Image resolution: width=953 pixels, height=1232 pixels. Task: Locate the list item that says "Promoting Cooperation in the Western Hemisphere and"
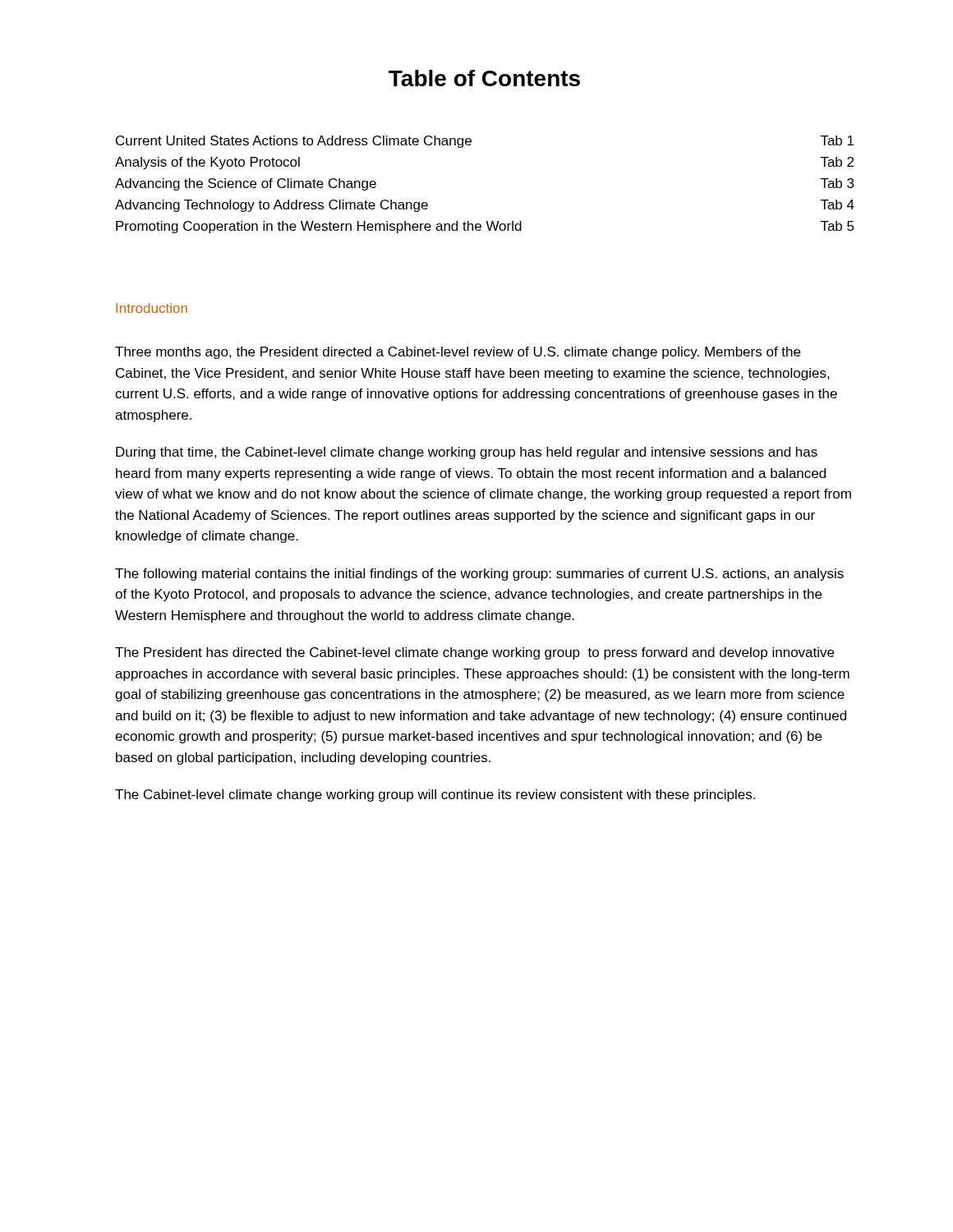[485, 227]
